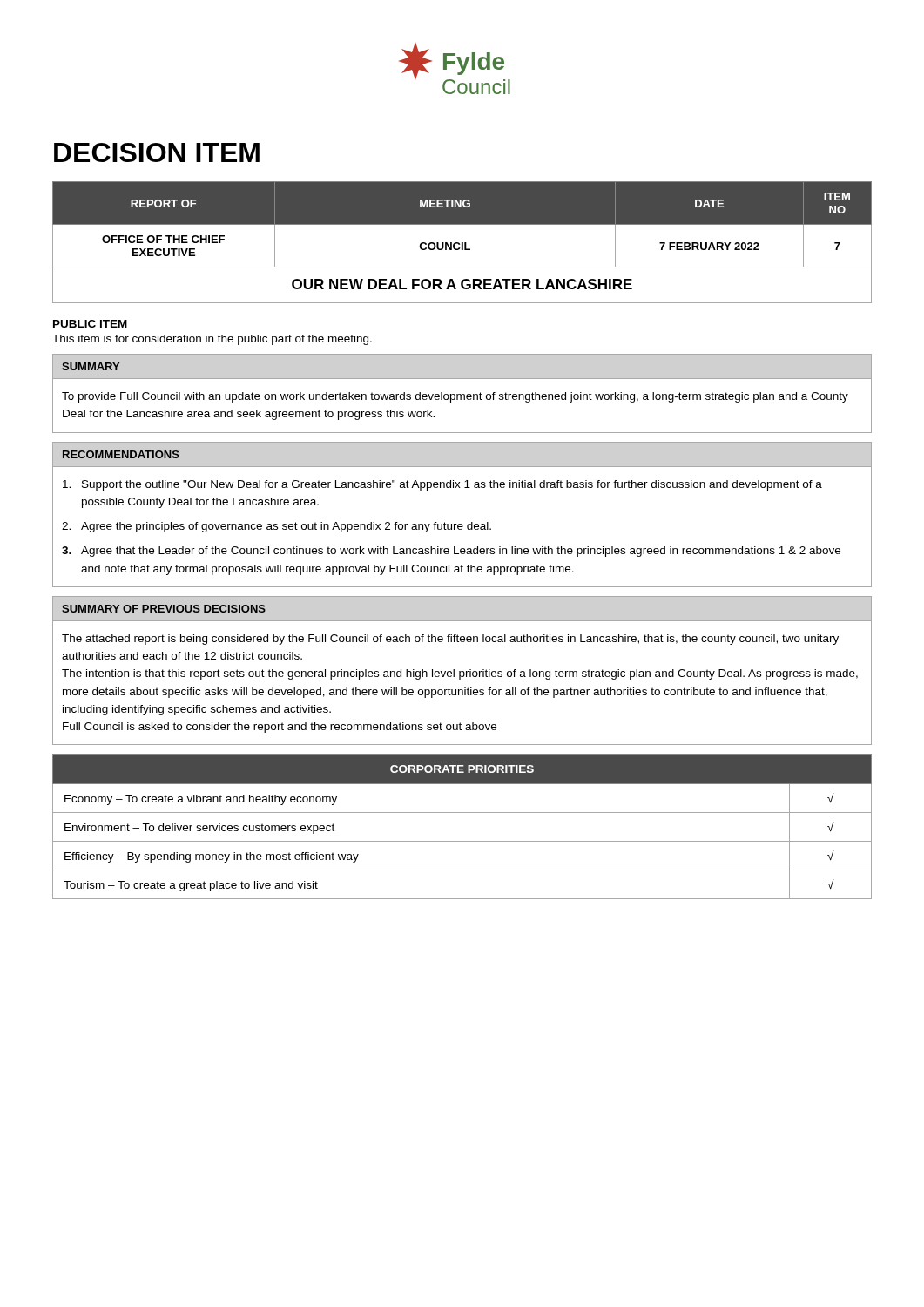Navigate to the passage starting "Full Council is asked to"

tap(462, 727)
